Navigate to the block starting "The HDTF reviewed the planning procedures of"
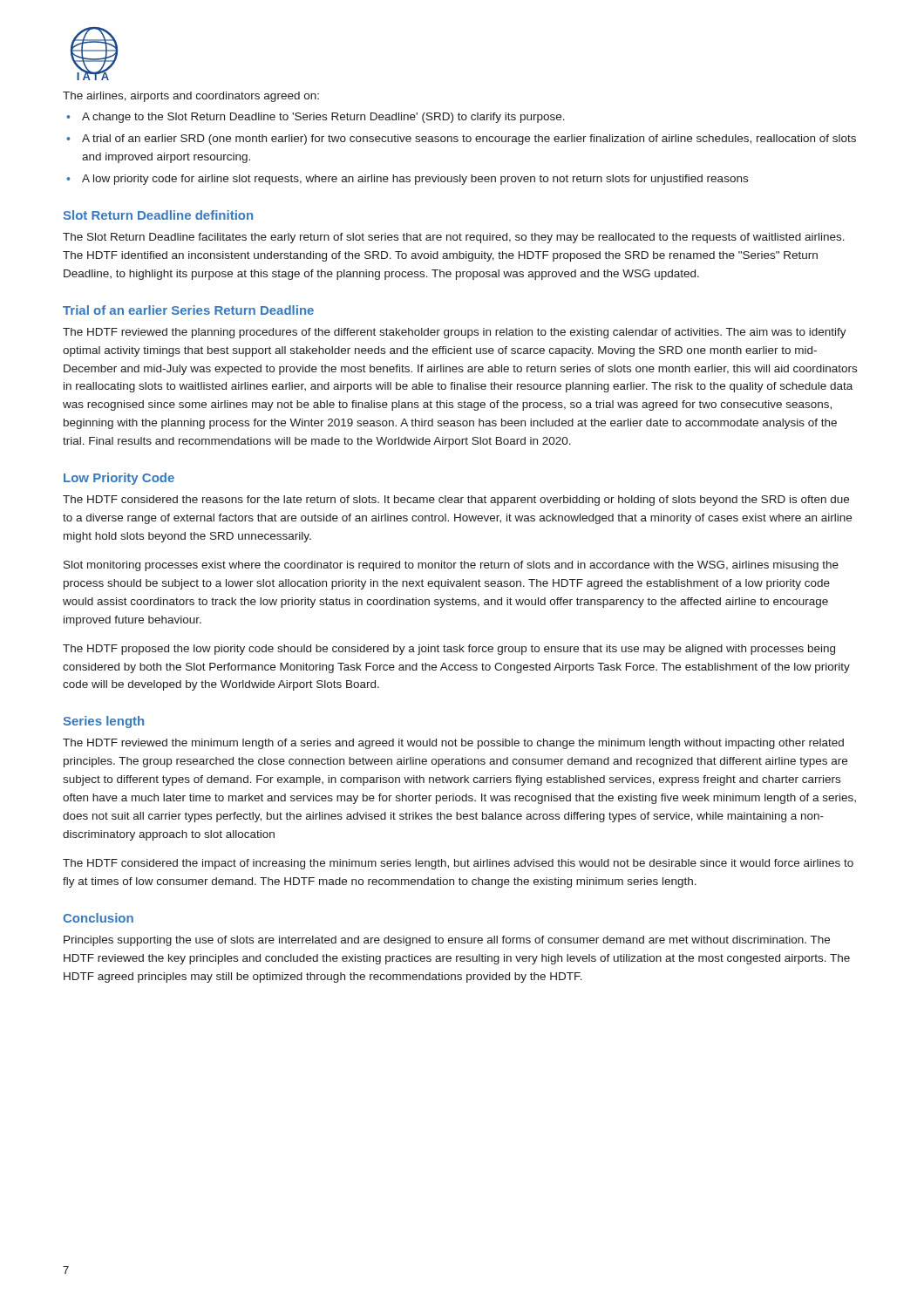 point(460,386)
